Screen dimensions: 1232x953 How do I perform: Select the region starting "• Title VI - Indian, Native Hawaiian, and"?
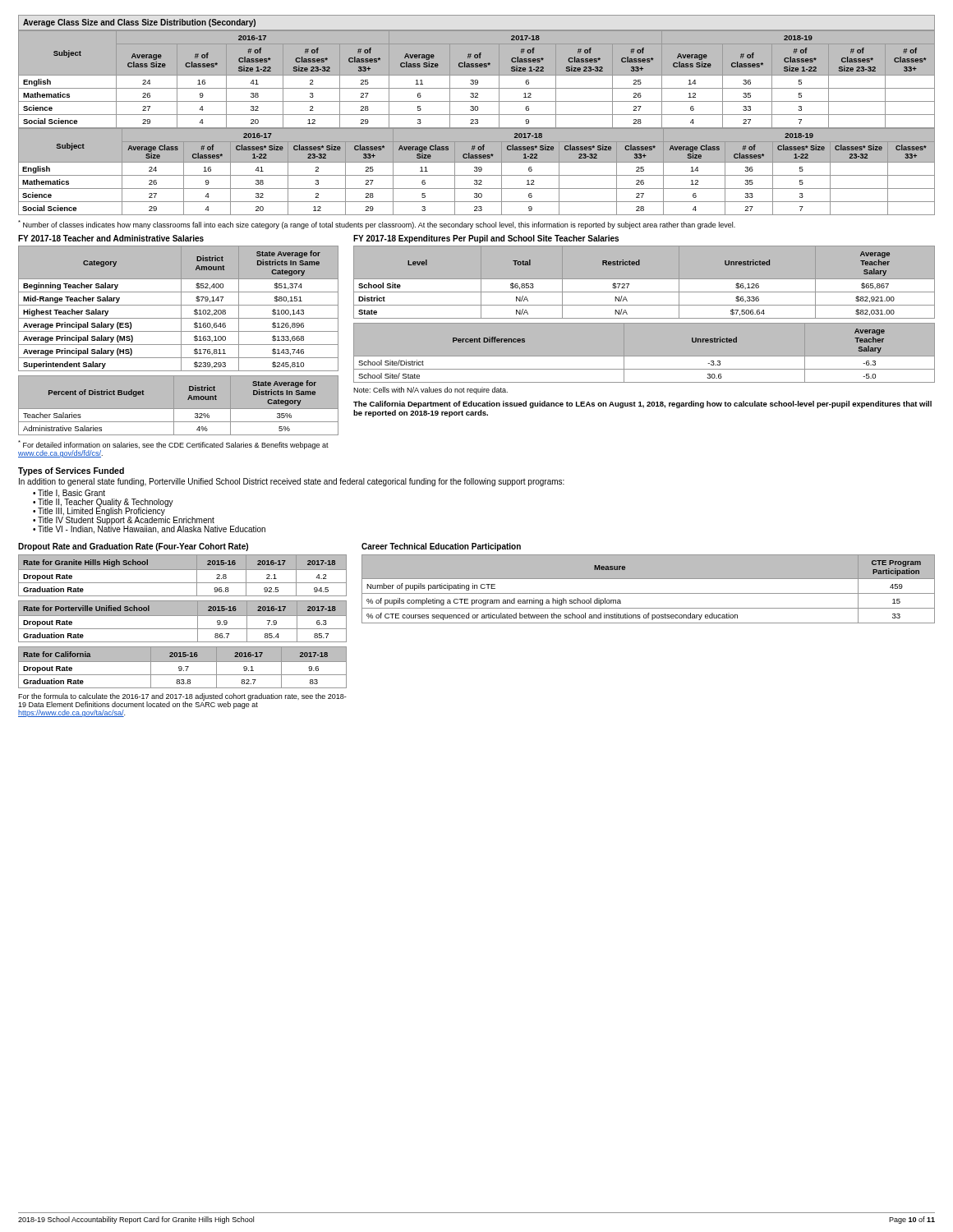coord(149,529)
